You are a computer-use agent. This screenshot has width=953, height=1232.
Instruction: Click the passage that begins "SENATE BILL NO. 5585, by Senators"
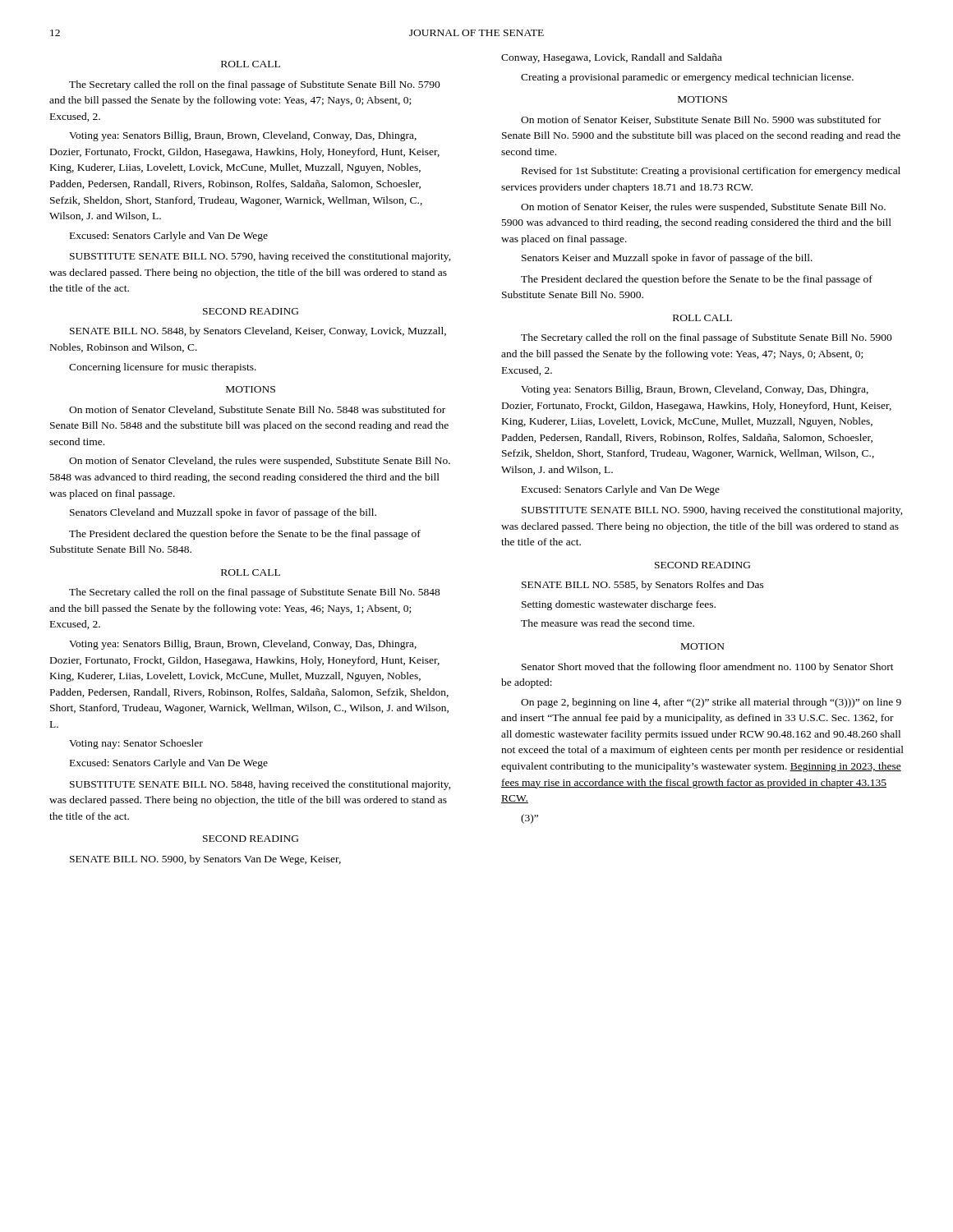pyautogui.click(x=702, y=585)
